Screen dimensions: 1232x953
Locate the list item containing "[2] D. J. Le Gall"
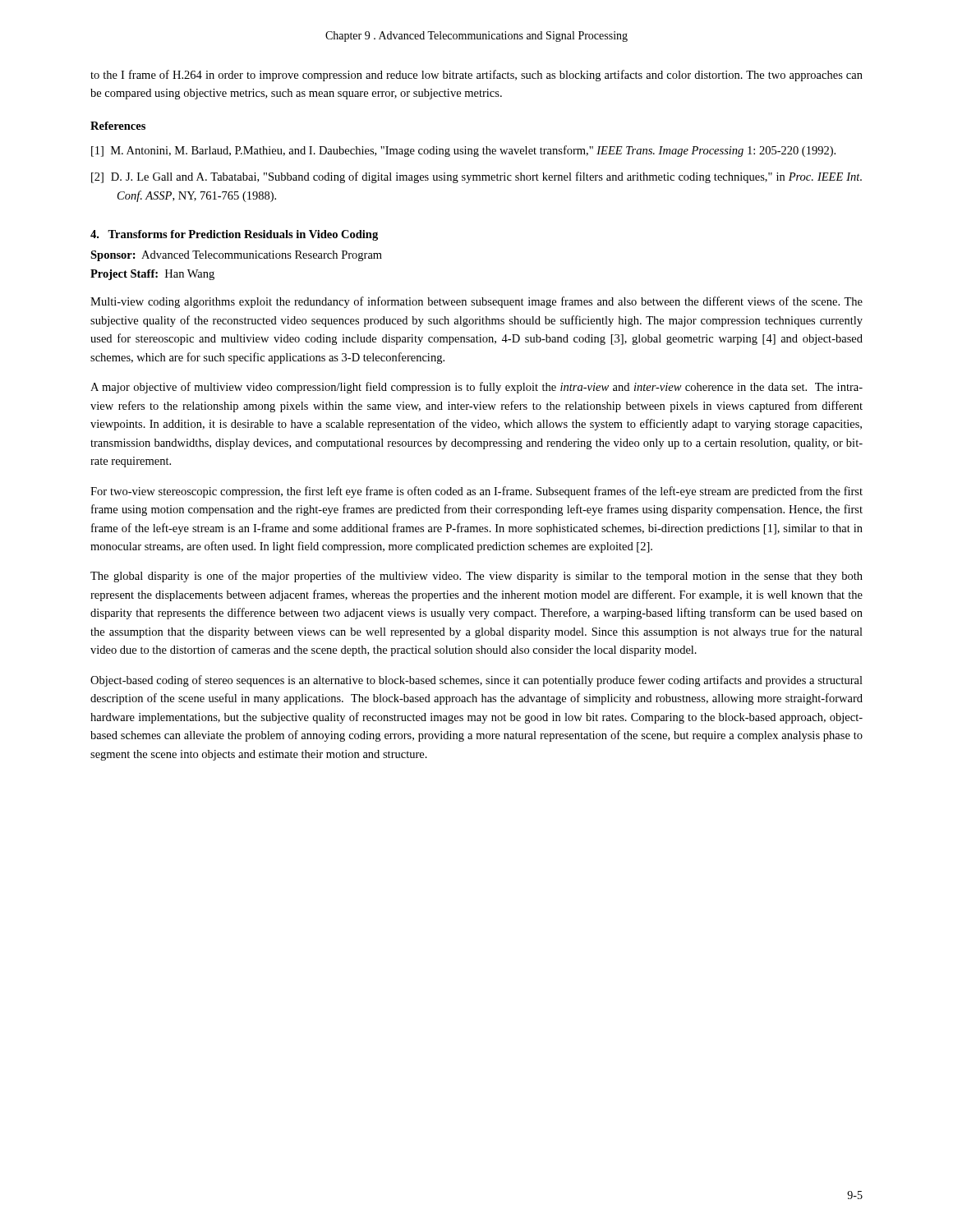476,186
